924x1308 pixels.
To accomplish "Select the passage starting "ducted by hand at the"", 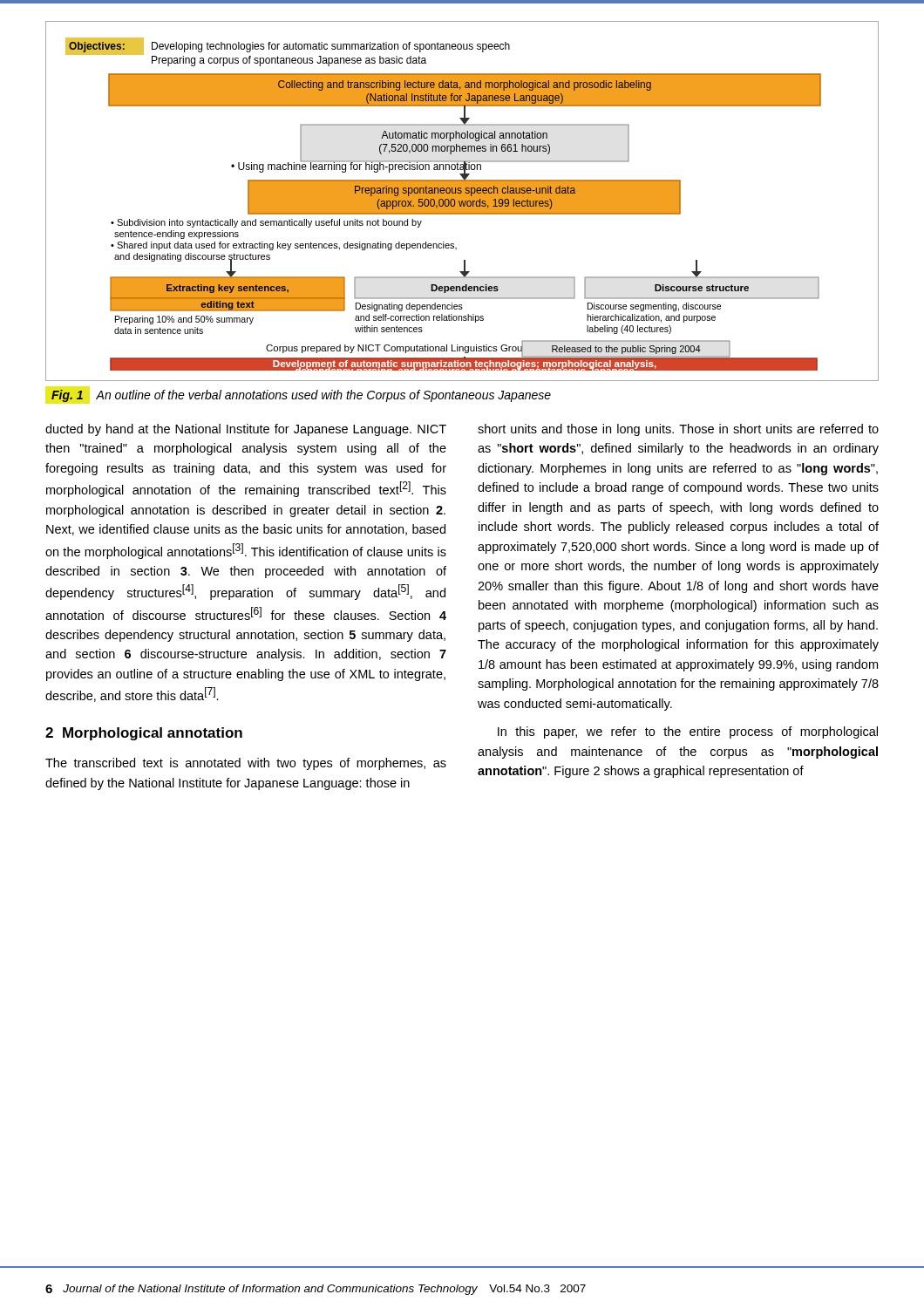I will click(246, 563).
